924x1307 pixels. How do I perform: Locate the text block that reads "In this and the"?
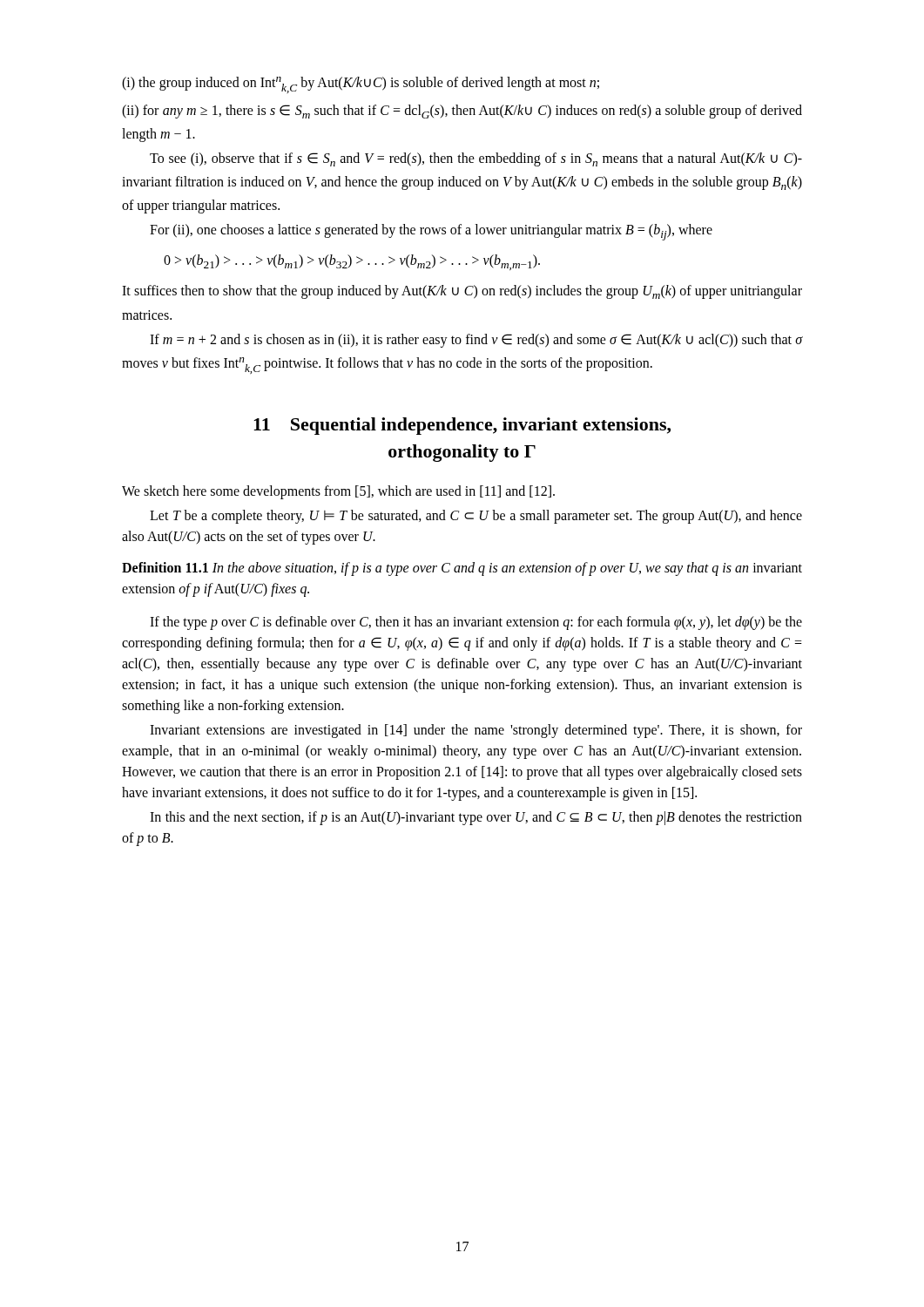(462, 827)
